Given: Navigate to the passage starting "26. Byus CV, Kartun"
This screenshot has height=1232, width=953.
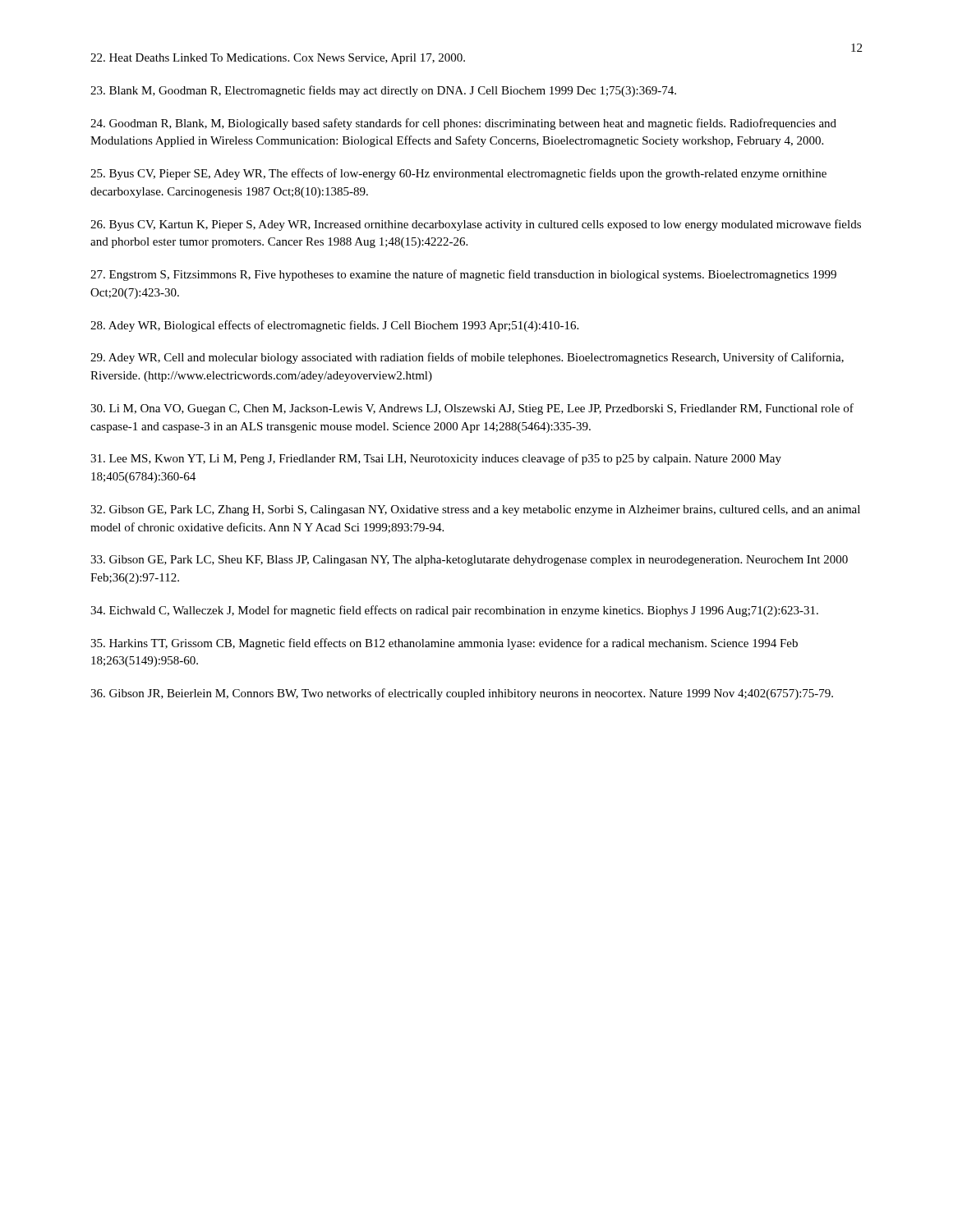Looking at the screenshot, I should tap(476, 233).
